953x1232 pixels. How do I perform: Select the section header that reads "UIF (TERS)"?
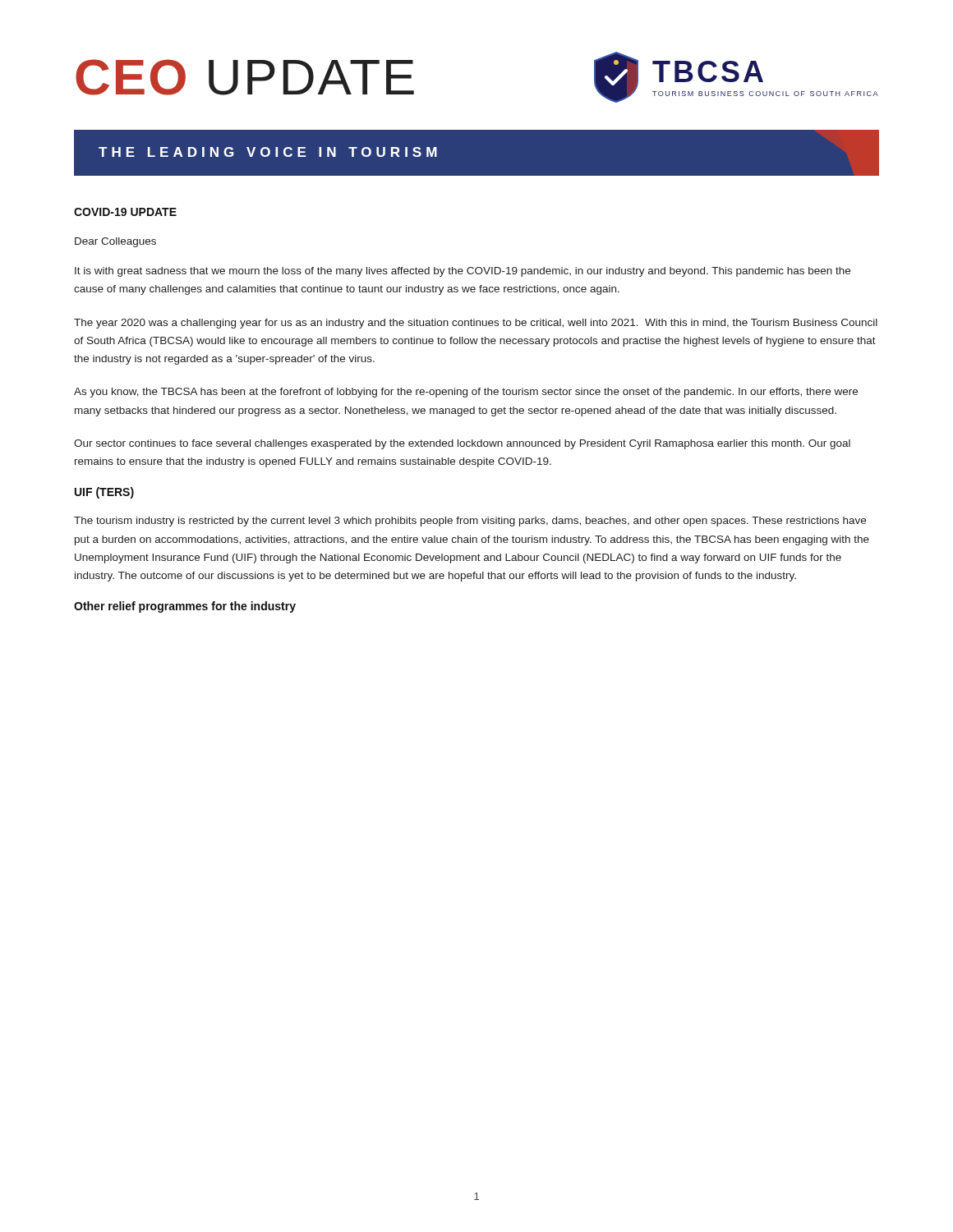click(104, 492)
